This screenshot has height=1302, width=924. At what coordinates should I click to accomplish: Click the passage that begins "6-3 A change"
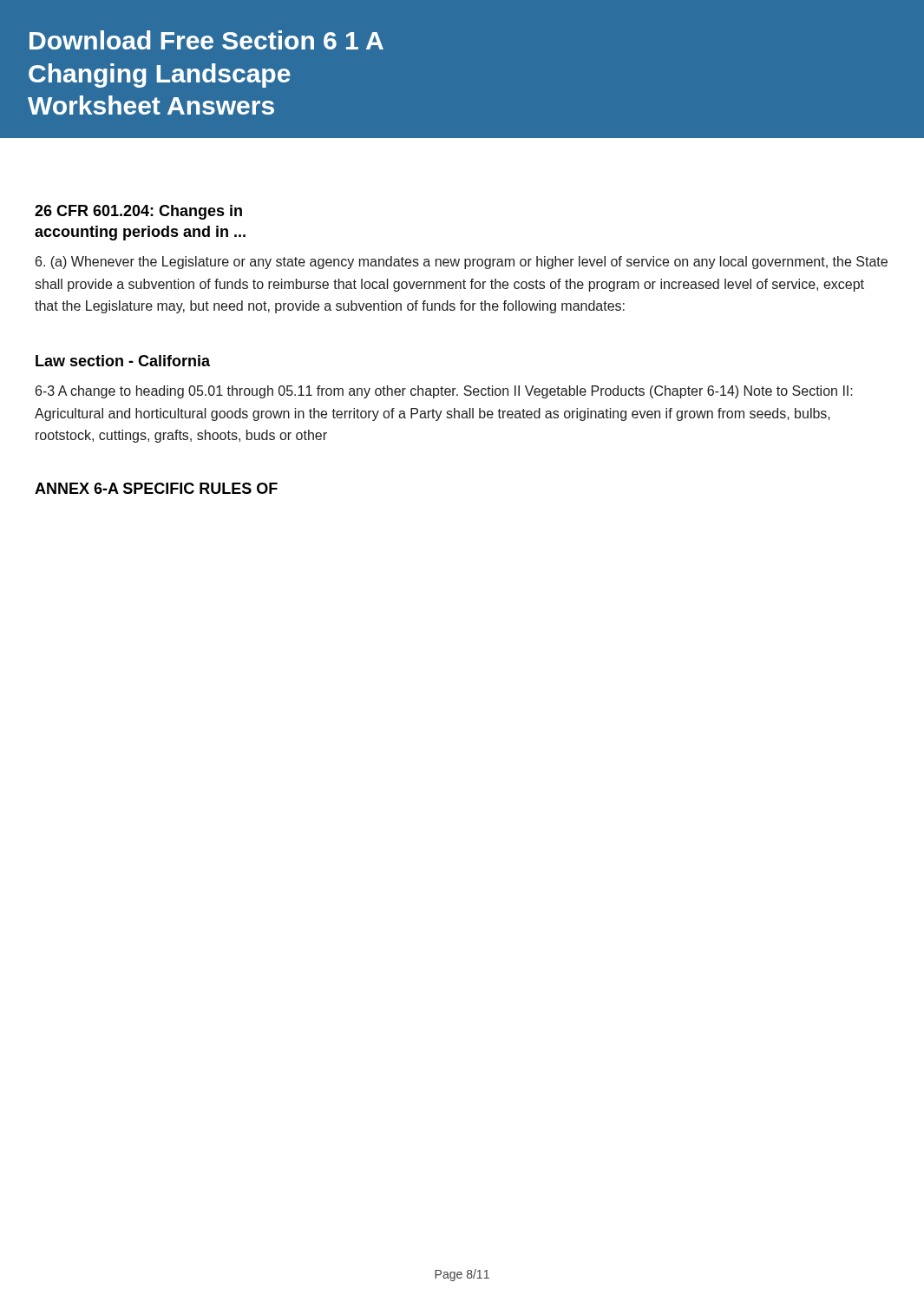pyautogui.click(x=444, y=413)
